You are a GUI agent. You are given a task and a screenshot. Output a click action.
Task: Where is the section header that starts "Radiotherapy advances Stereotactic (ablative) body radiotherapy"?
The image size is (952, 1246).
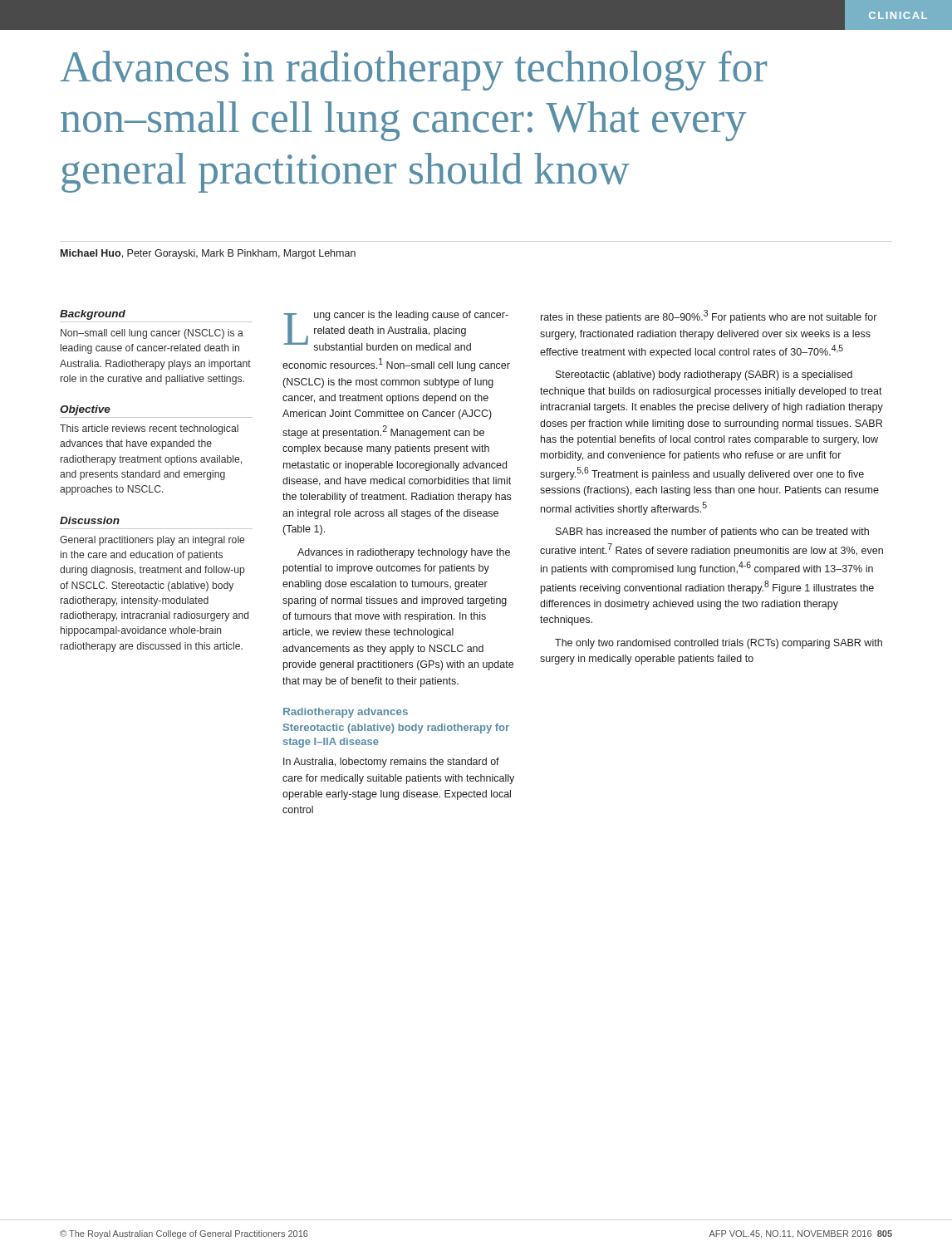coord(399,727)
